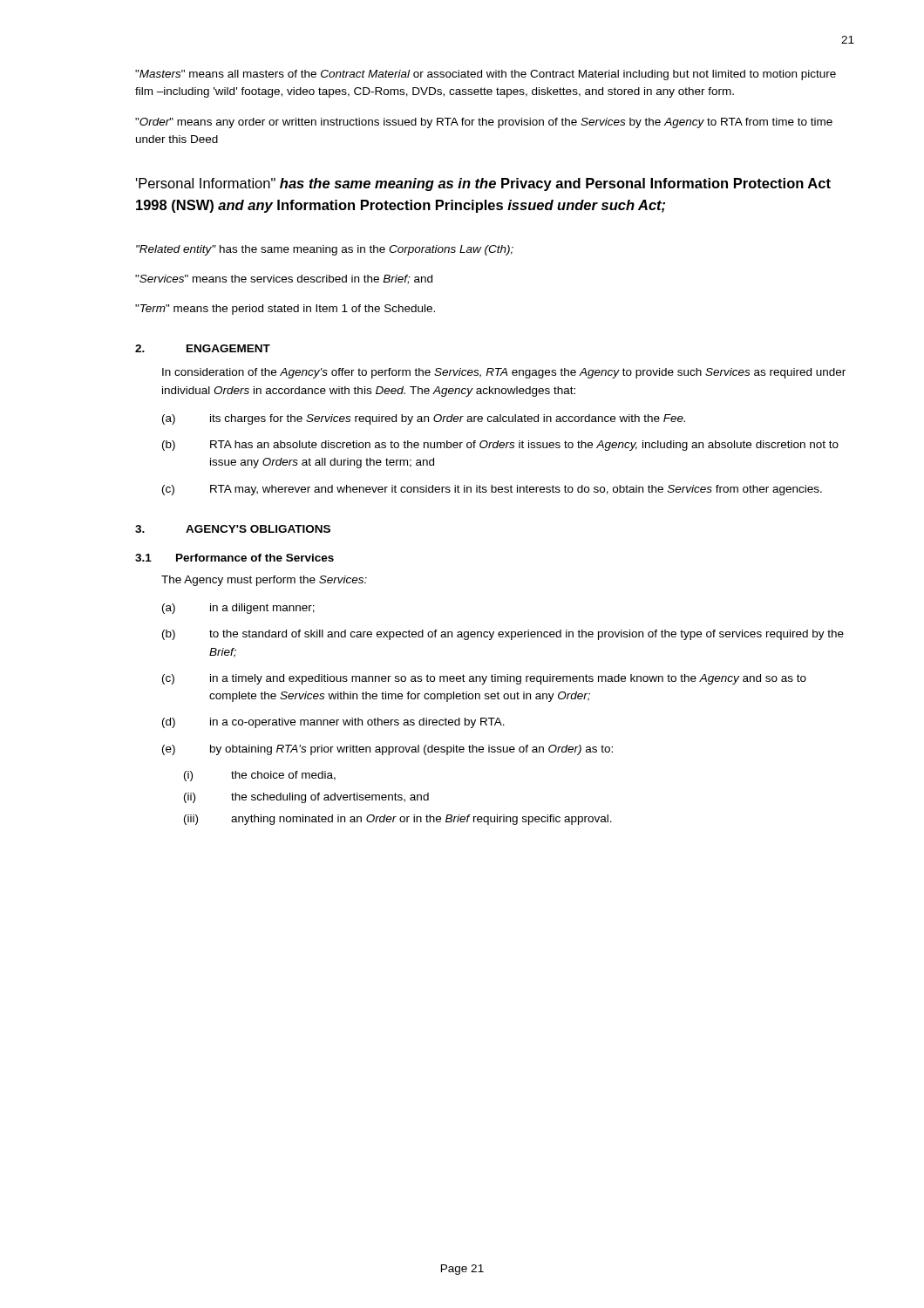924x1308 pixels.
Task: Locate the block of text that opens with "(b) RTA has an absolute discretion"
Action: click(508, 454)
